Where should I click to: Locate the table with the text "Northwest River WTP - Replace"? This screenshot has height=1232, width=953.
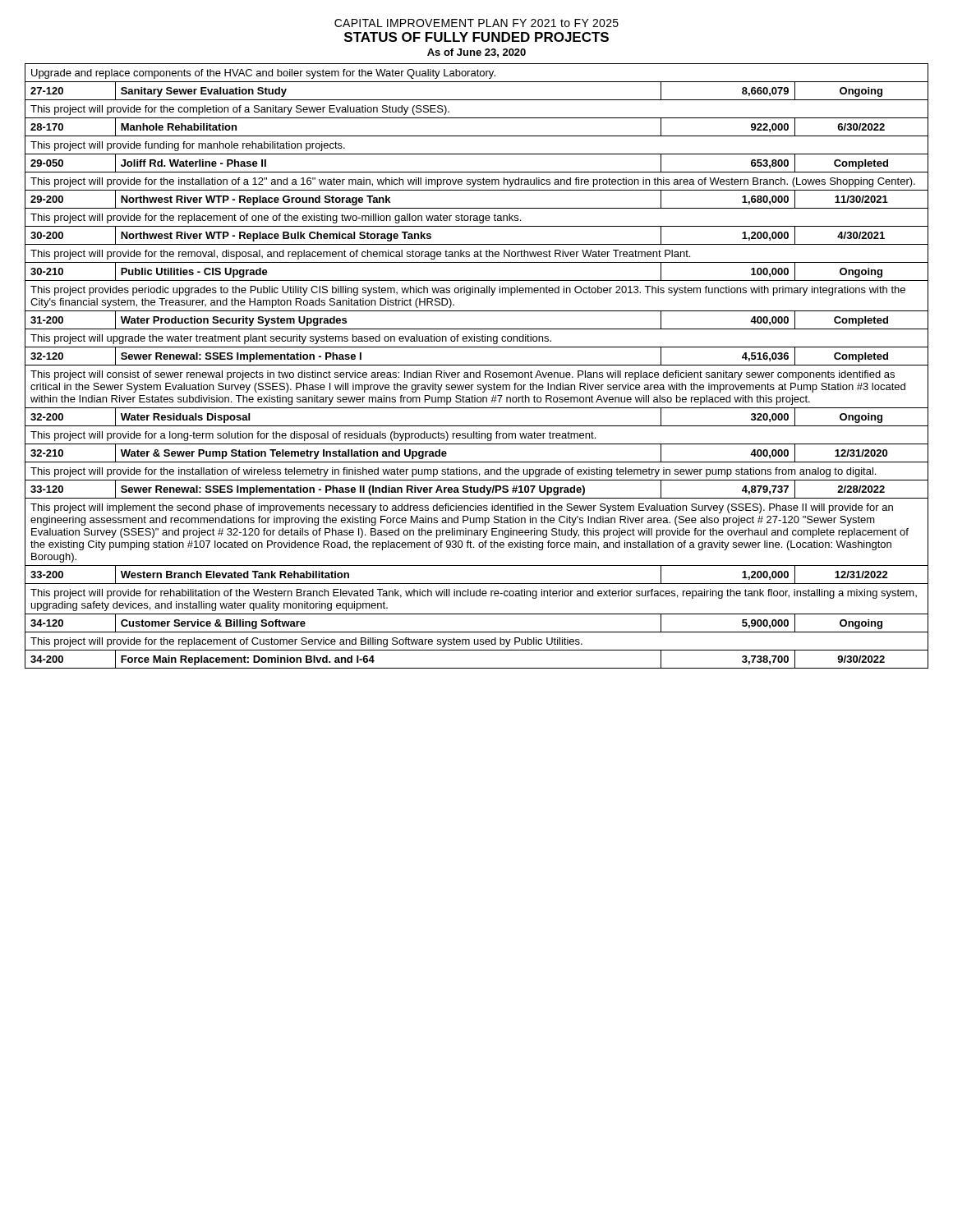click(x=476, y=366)
